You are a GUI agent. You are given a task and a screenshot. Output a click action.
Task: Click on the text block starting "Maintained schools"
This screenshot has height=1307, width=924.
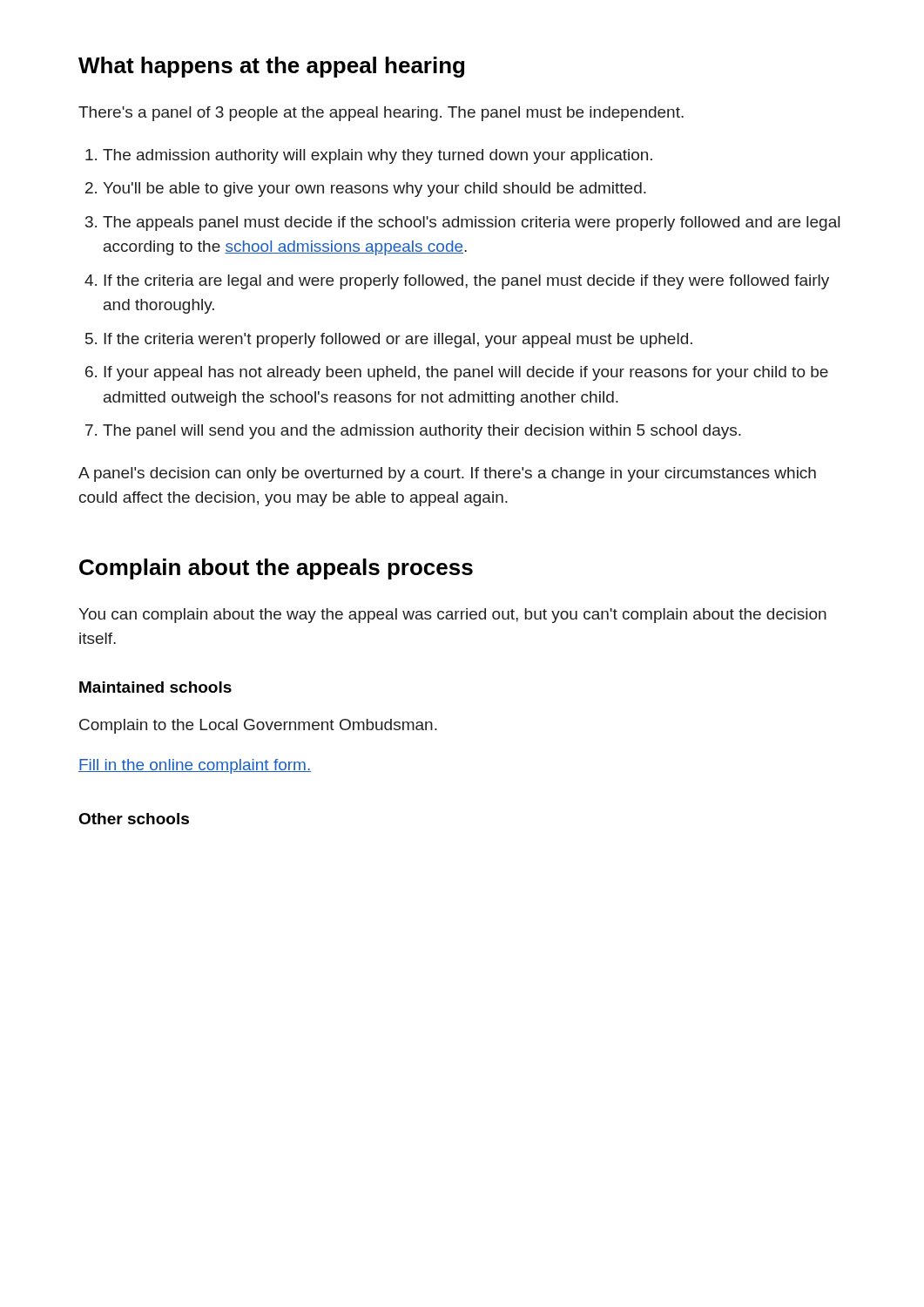[155, 687]
